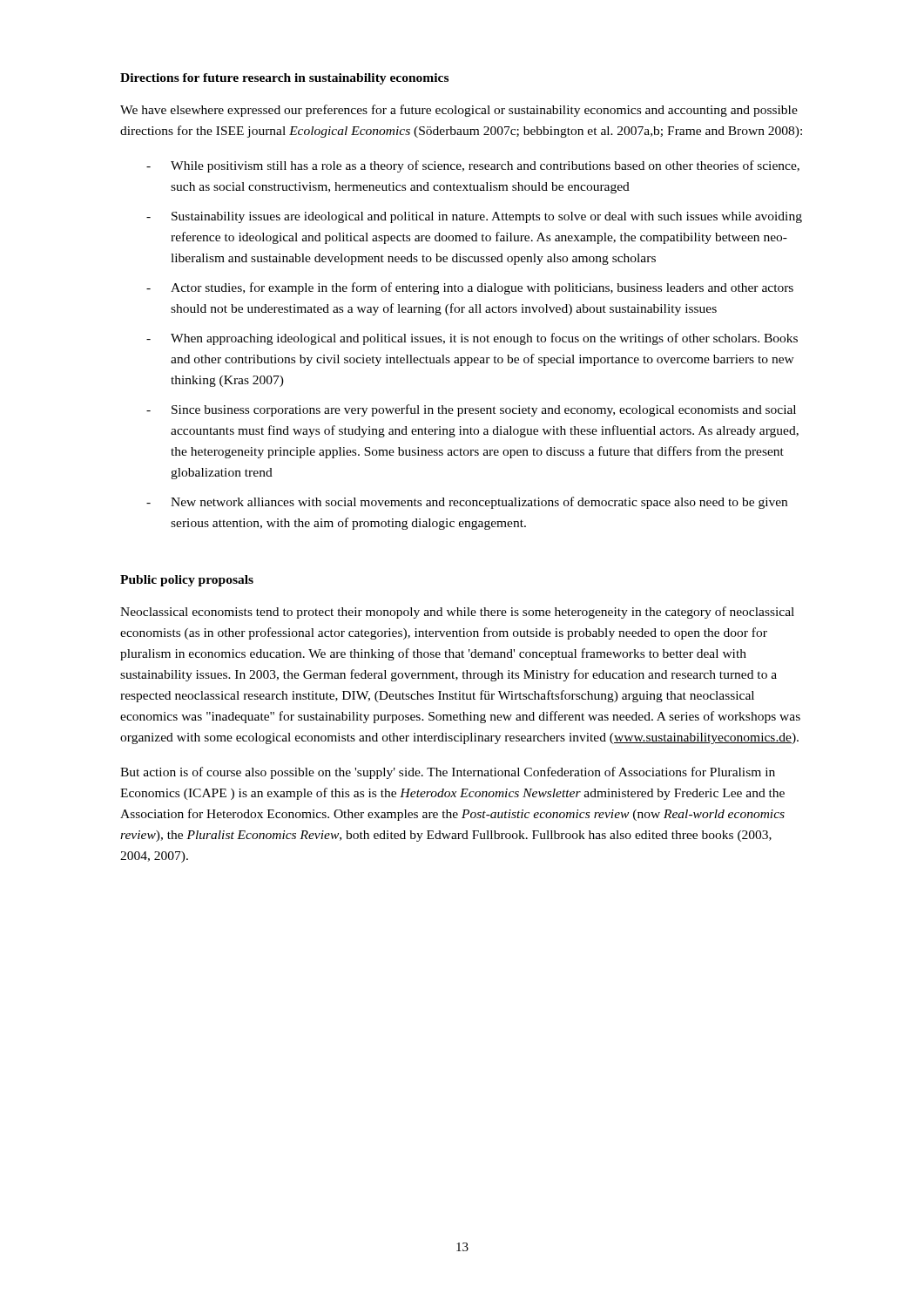Navigate to the region starting "- New network alliances with social"

click(475, 513)
